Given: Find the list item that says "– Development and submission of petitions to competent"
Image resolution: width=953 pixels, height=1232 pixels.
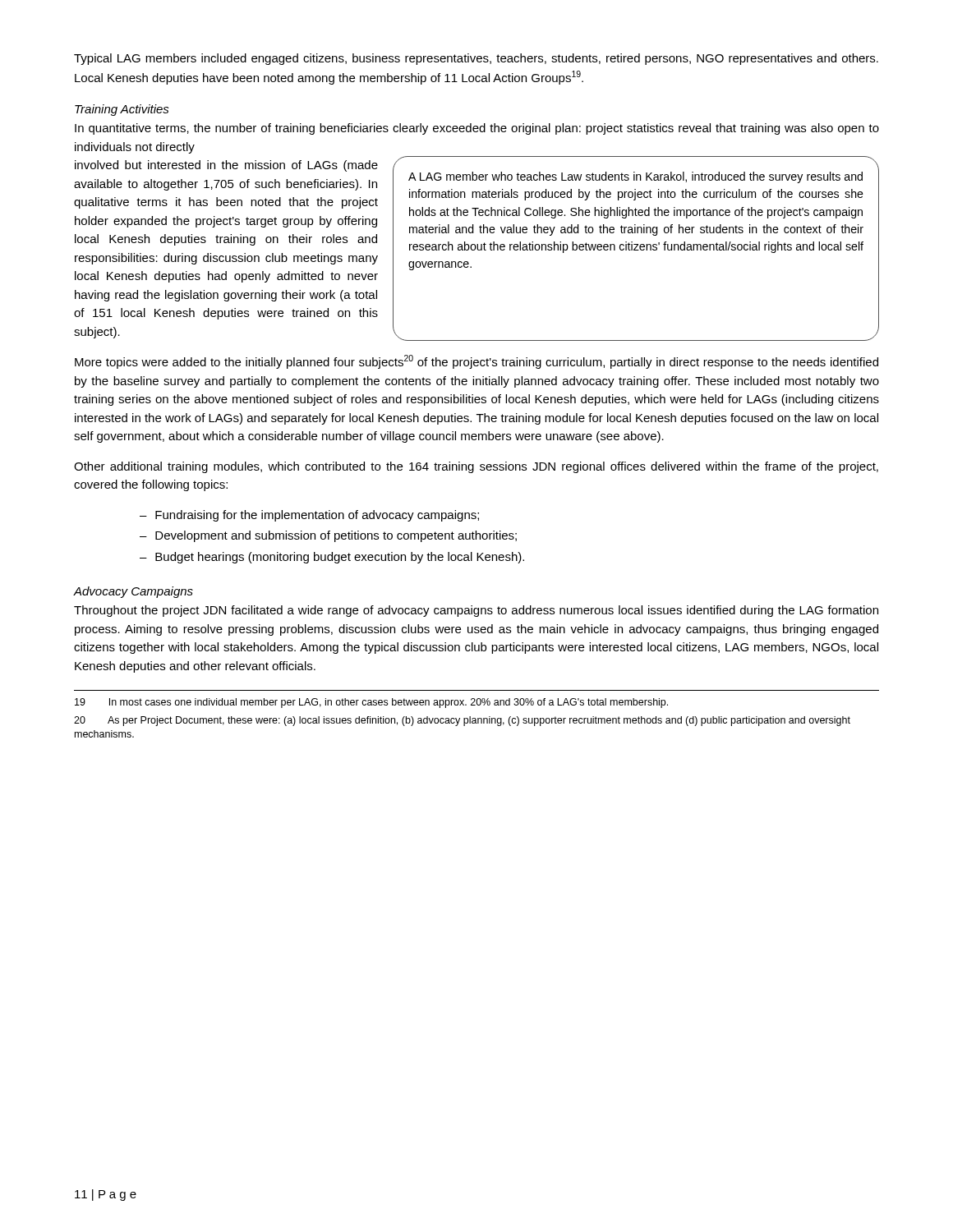Looking at the screenshot, I should (x=329, y=536).
